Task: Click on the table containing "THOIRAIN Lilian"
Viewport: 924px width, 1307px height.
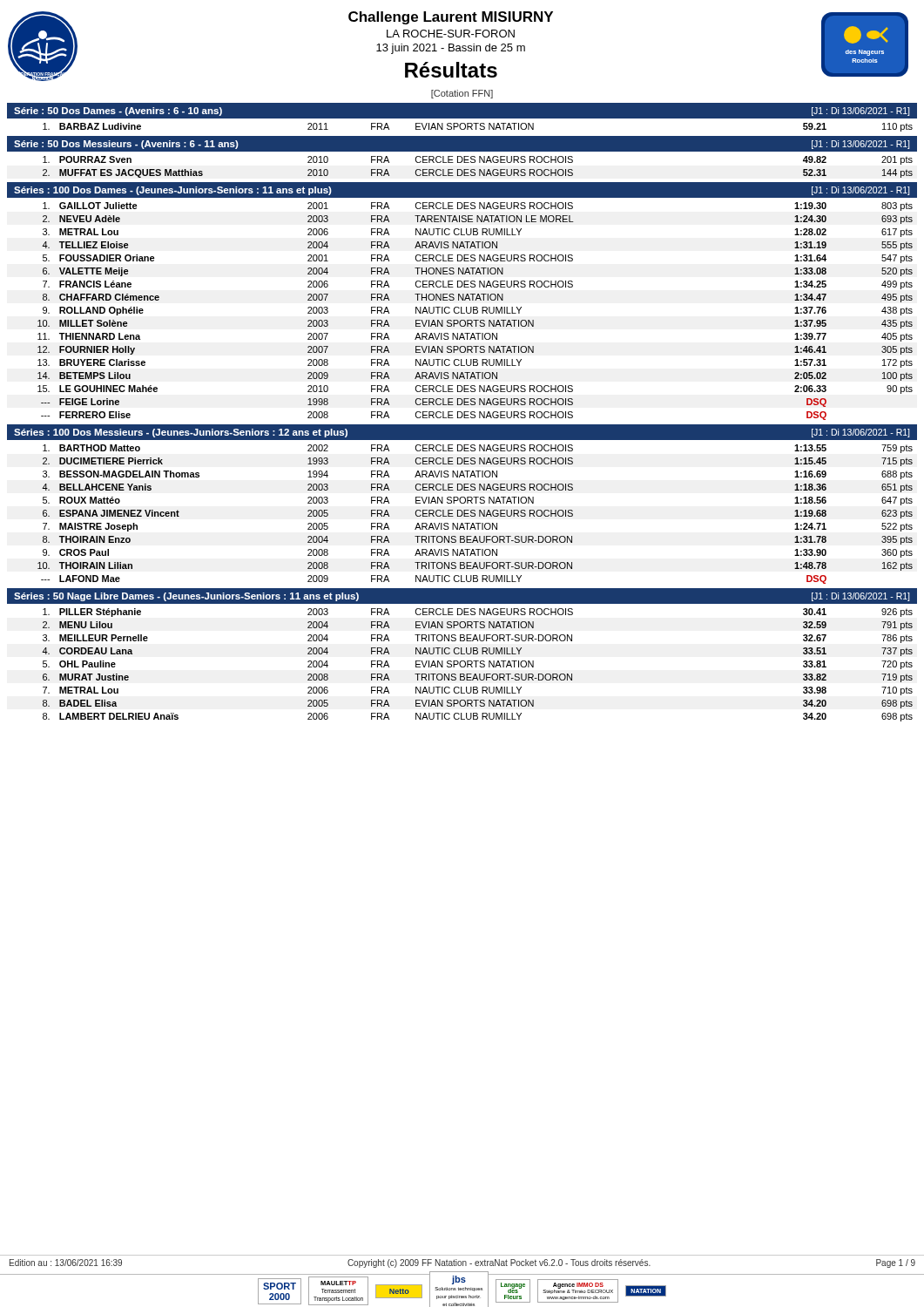Action: 462,513
